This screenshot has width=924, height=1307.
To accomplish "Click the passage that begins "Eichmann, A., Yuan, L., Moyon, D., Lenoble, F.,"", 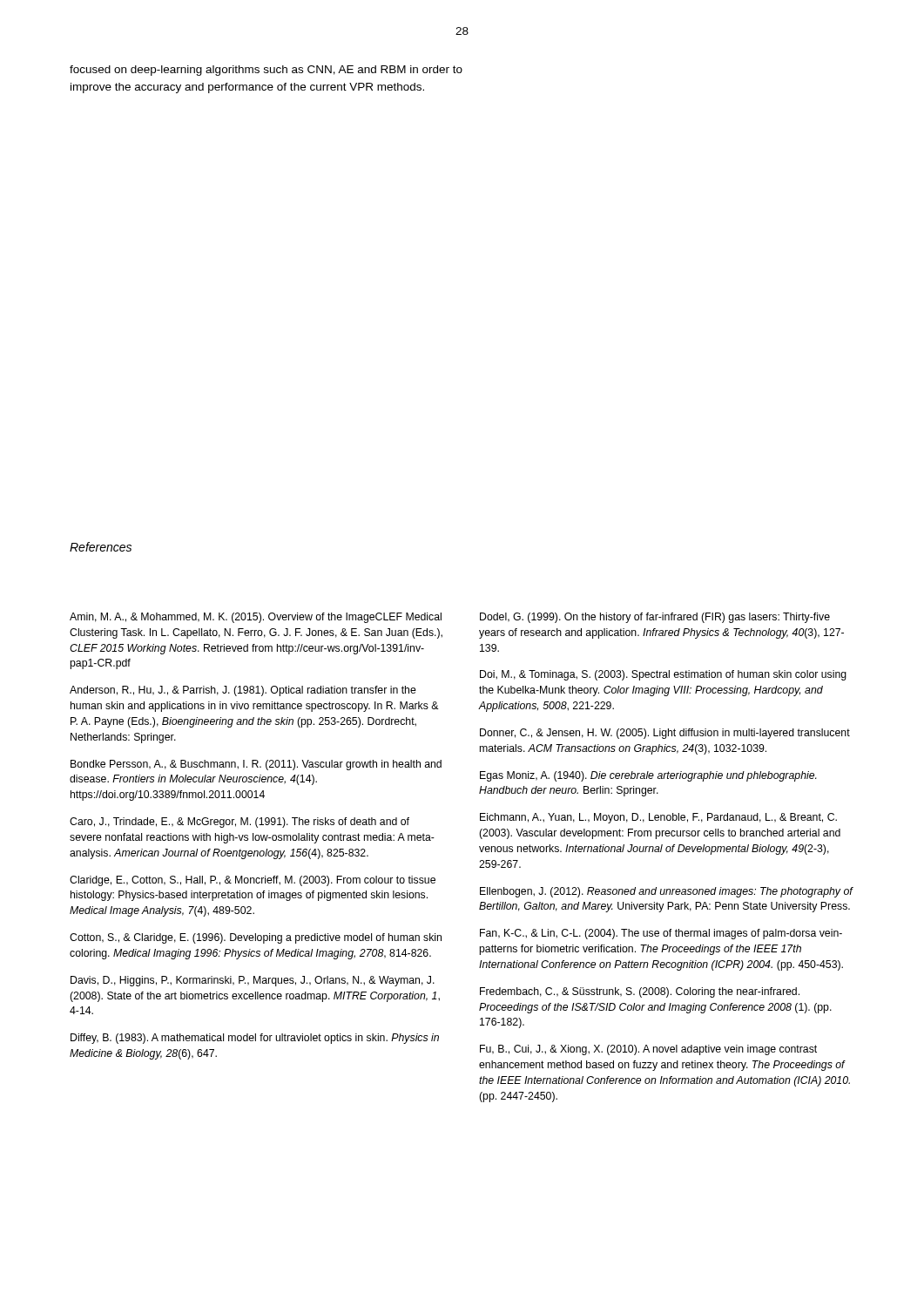I will (x=660, y=841).
